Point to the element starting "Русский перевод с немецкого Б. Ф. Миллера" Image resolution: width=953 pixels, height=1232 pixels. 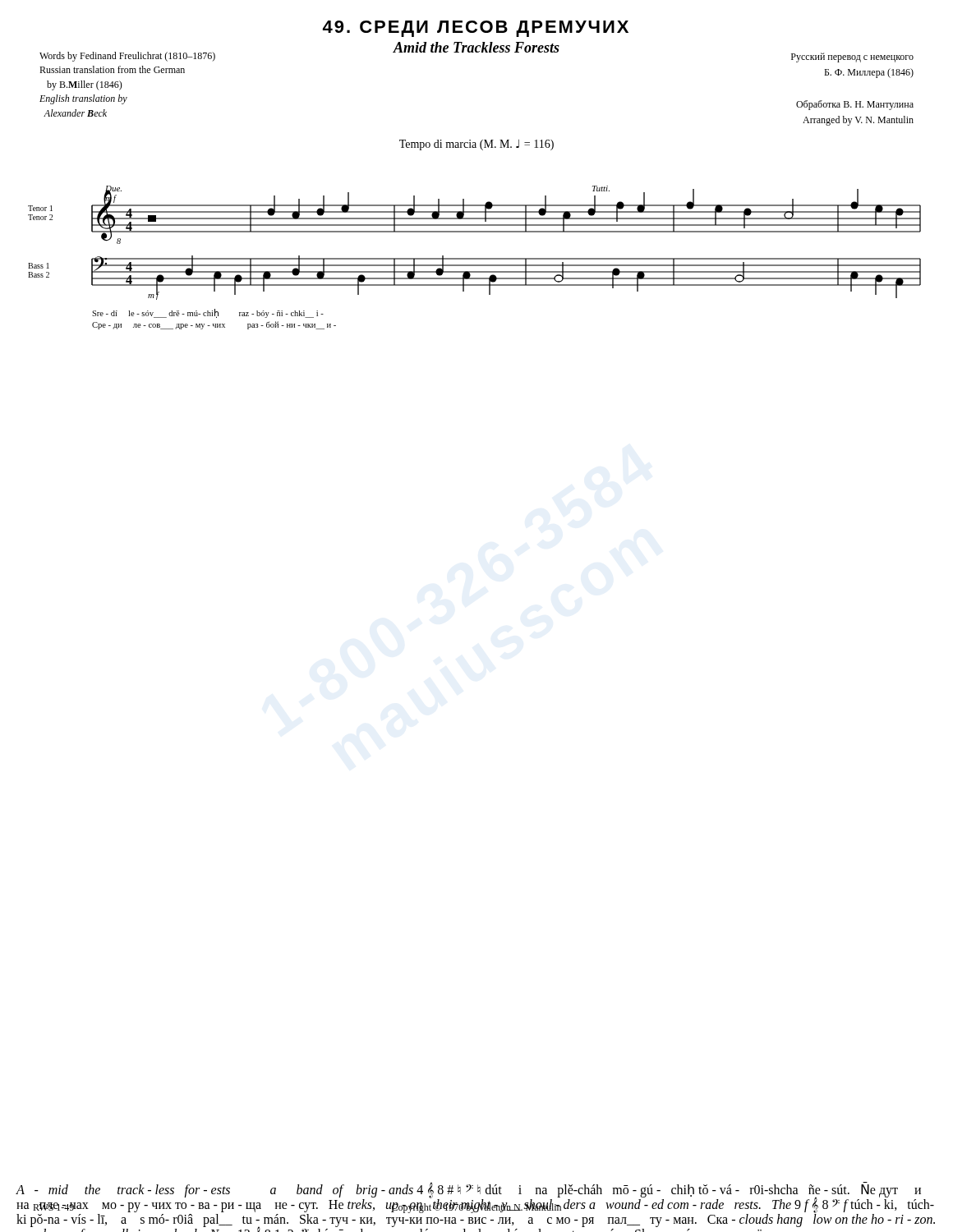click(x=852, y=57)
